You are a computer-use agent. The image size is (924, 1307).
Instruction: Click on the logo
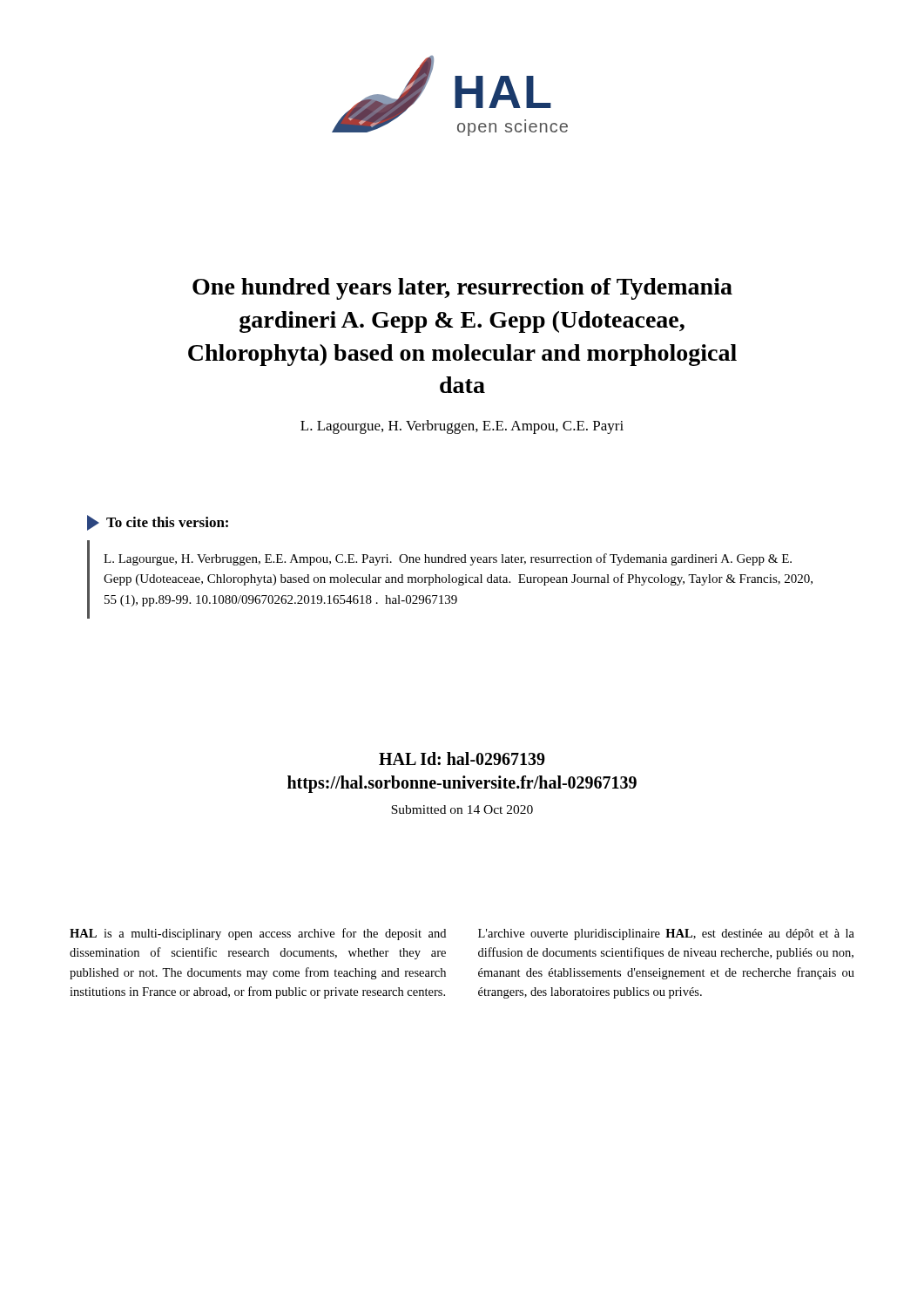[462, 102]
